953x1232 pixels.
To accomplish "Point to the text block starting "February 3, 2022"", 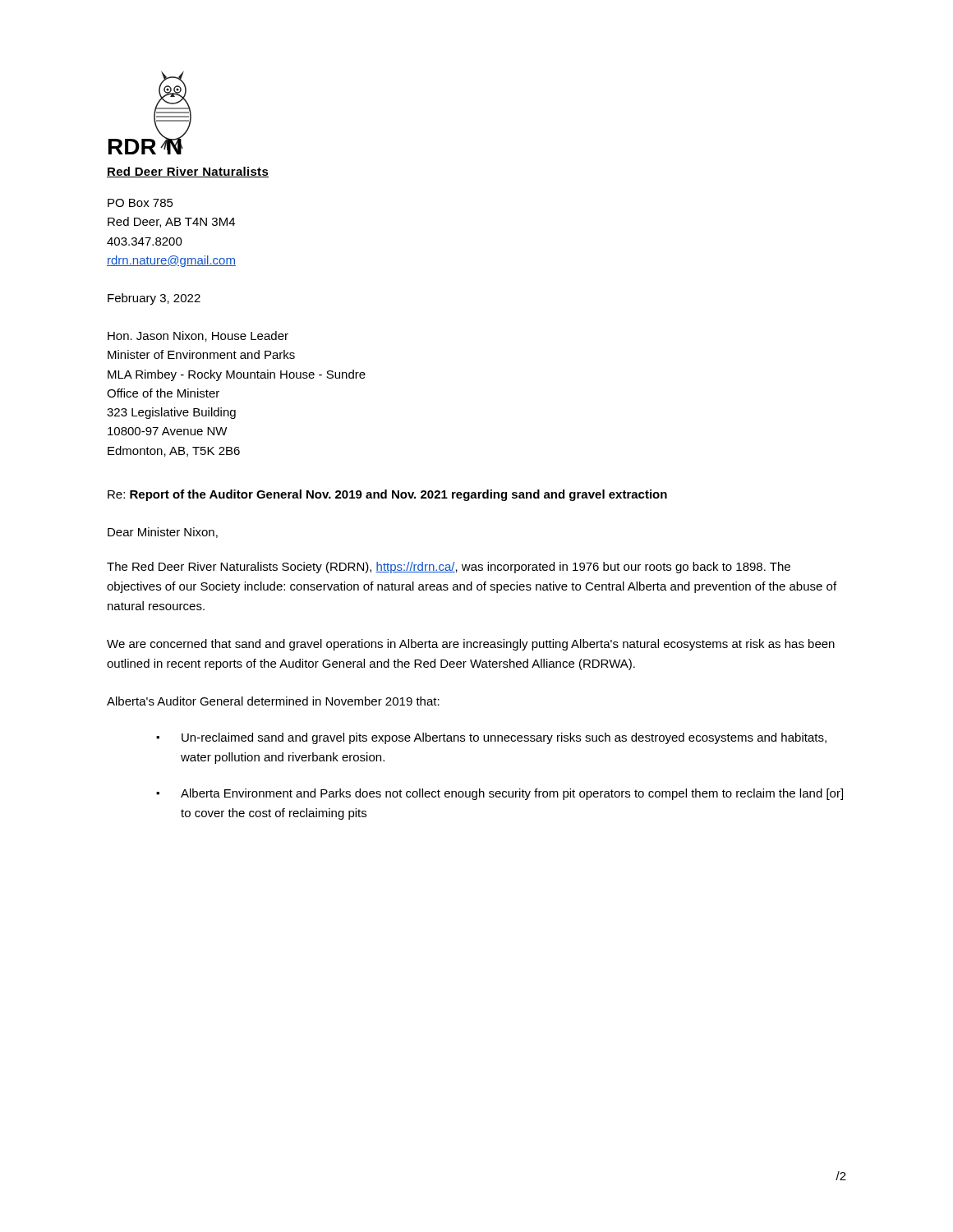I will pyautogui.click(x=154, y=298).
